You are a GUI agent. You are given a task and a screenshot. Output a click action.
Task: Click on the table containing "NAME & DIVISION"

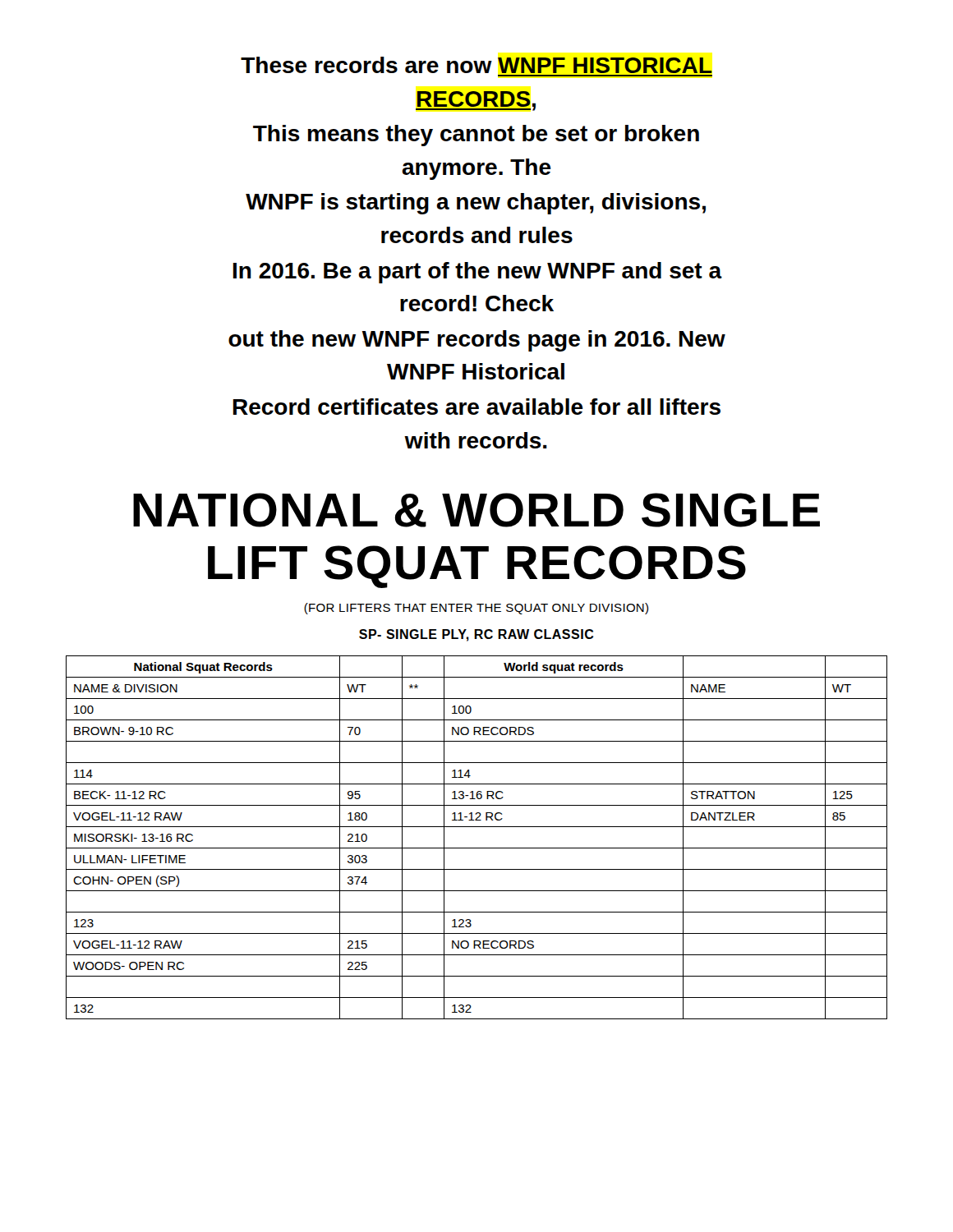coord(476,837)
